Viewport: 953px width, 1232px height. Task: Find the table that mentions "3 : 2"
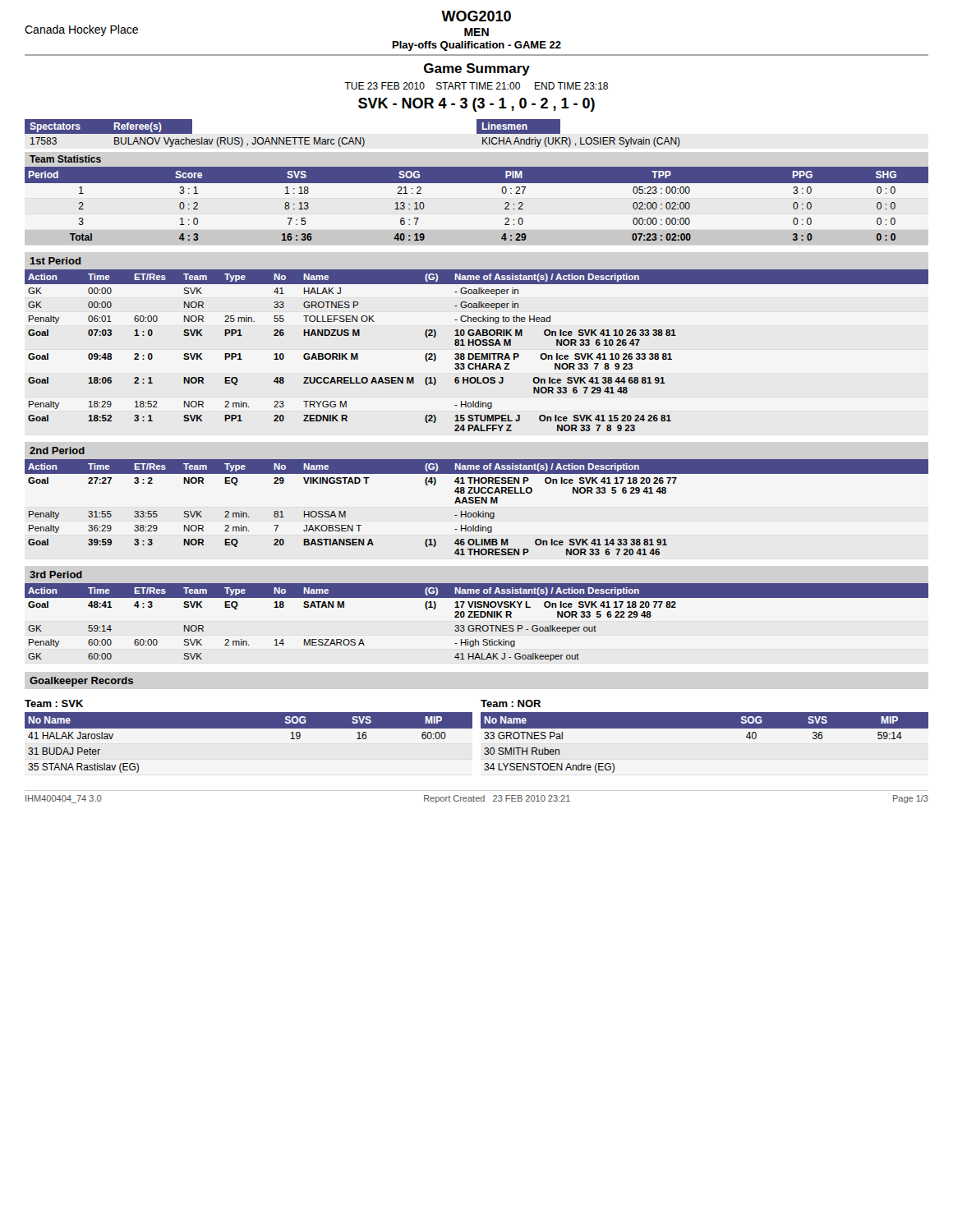coord(476,509)
